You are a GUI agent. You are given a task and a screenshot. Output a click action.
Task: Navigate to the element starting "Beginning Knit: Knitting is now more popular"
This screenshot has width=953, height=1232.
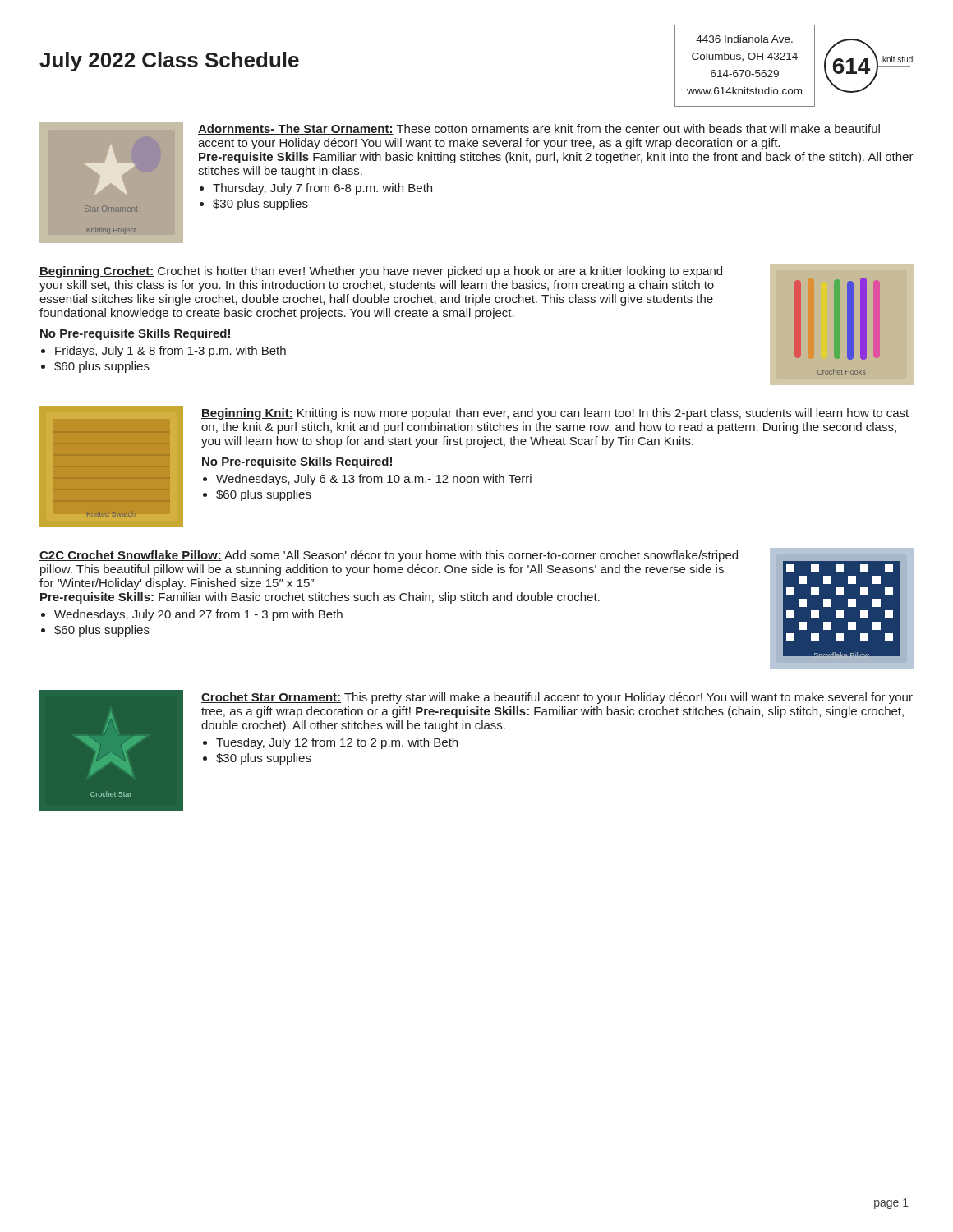pyautogui.click(x=555, y=426)
